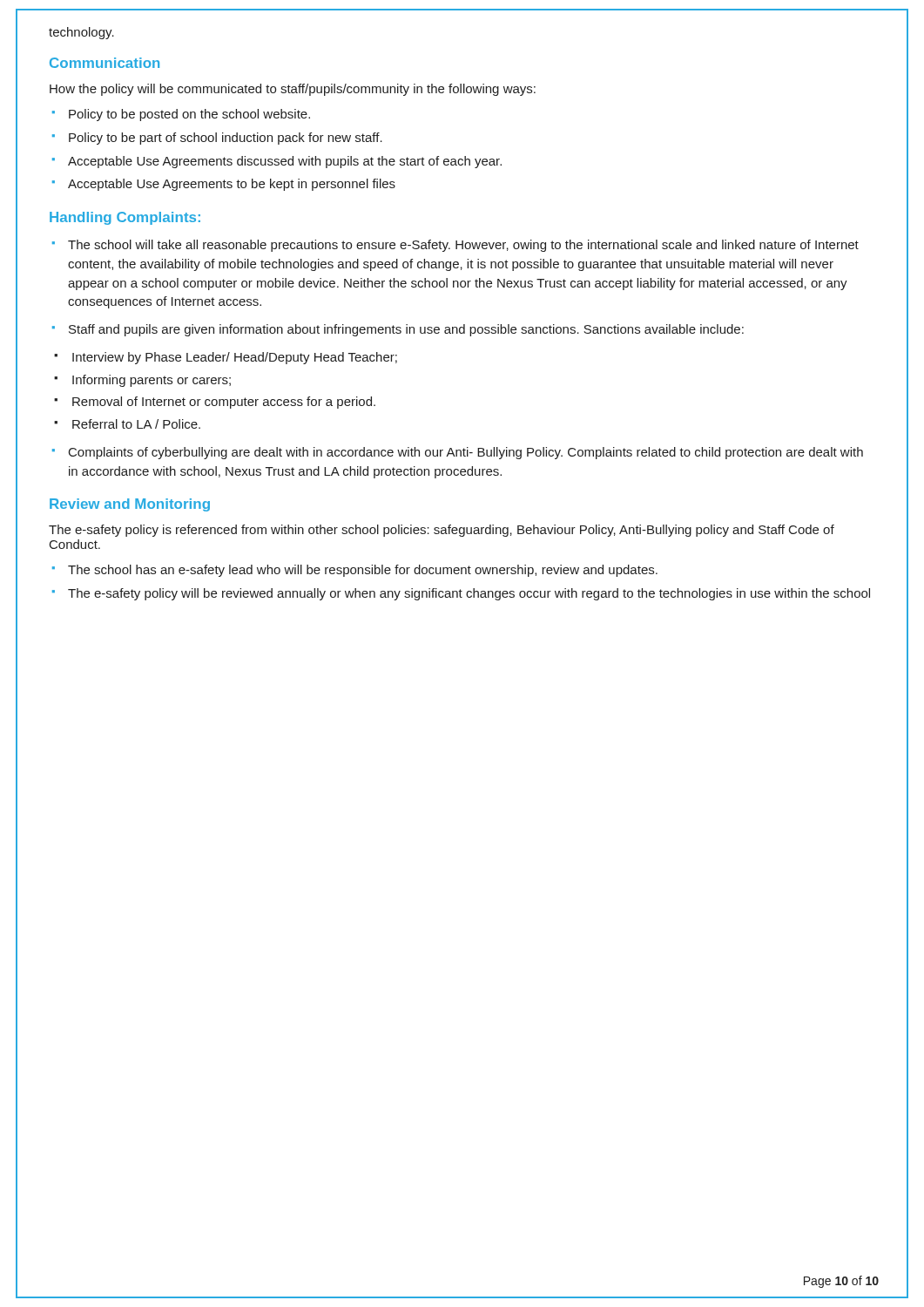Viewport: 924px width, 1307px height.
Task: Find the region starting "Complaints of cyberbullying are dealt with in"
Action: point(466,461)
